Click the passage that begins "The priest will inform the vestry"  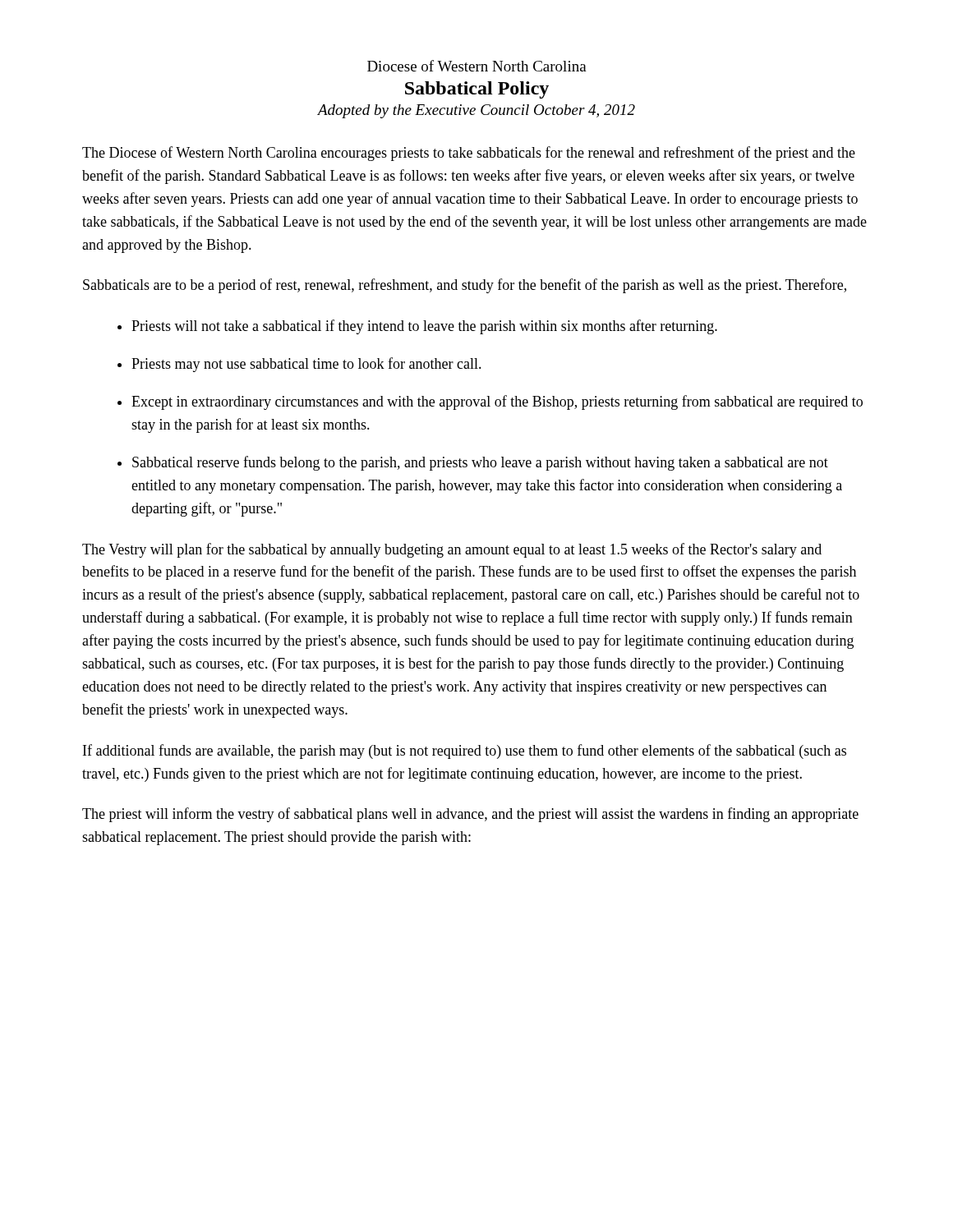(470, 826)
